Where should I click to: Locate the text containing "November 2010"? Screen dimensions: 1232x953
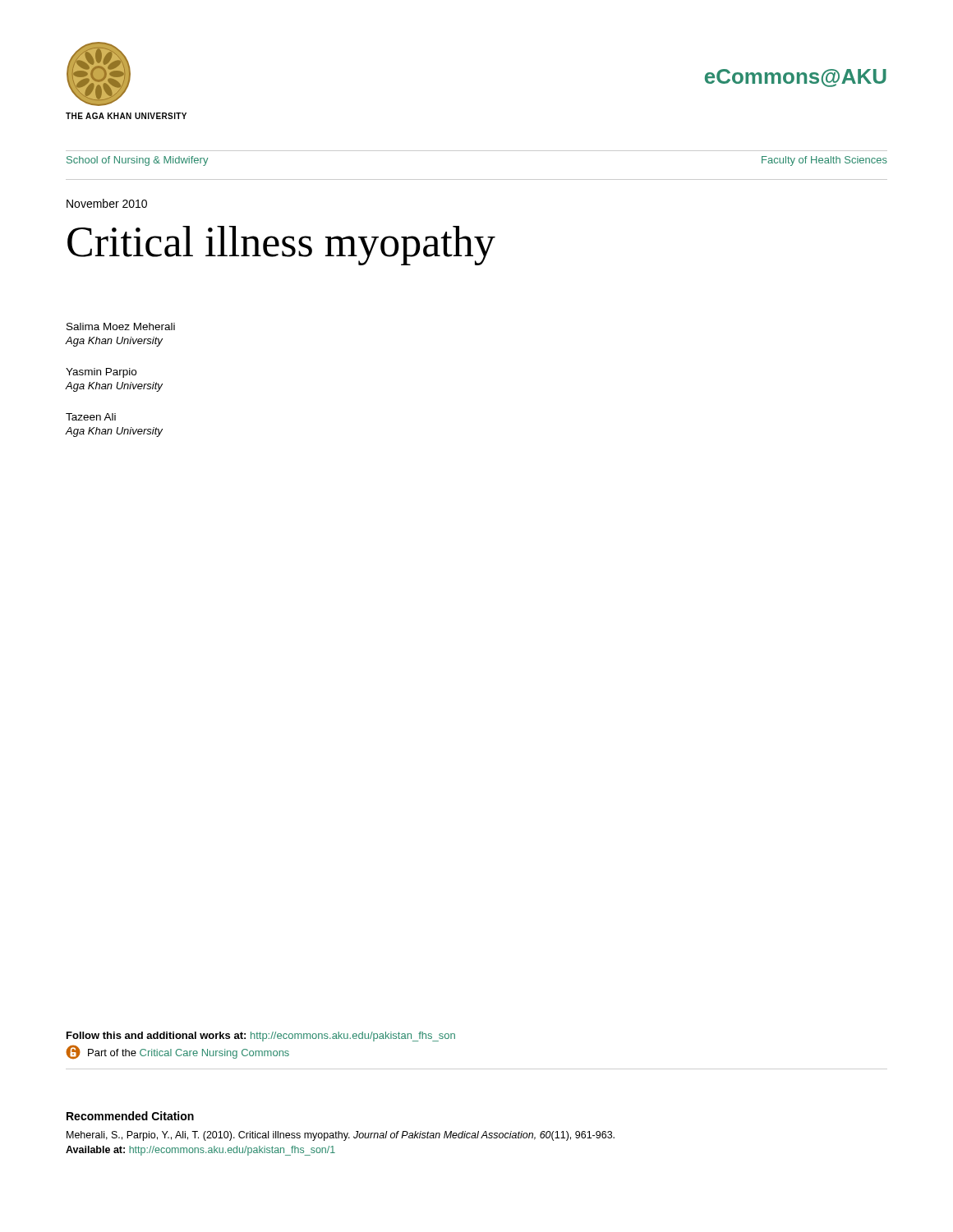click(x=107, y=204)
